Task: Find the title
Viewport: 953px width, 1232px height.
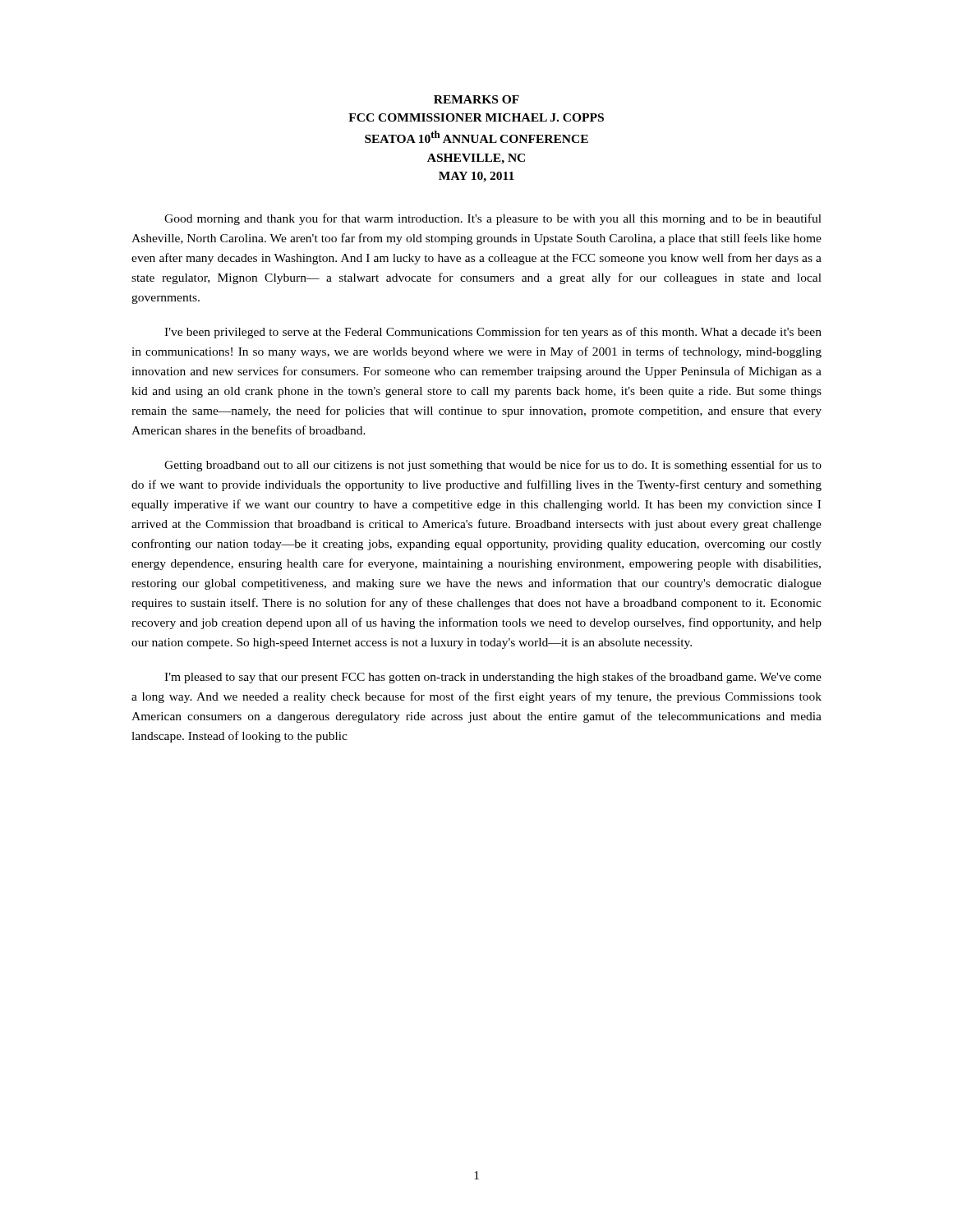Action: tap(476, 138)
